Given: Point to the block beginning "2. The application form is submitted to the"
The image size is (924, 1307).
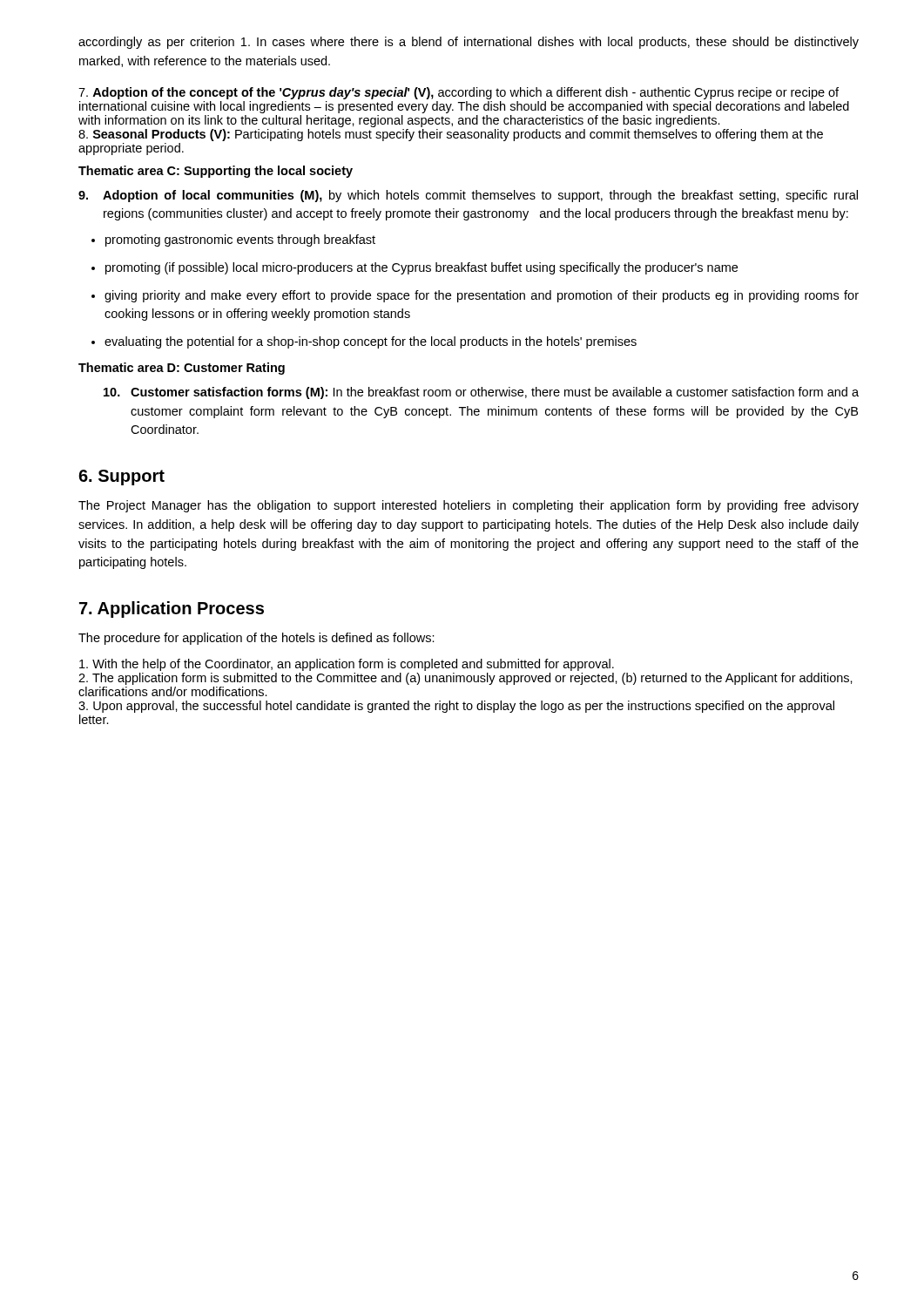Looking at the screenshot, I should coord(469,685).
